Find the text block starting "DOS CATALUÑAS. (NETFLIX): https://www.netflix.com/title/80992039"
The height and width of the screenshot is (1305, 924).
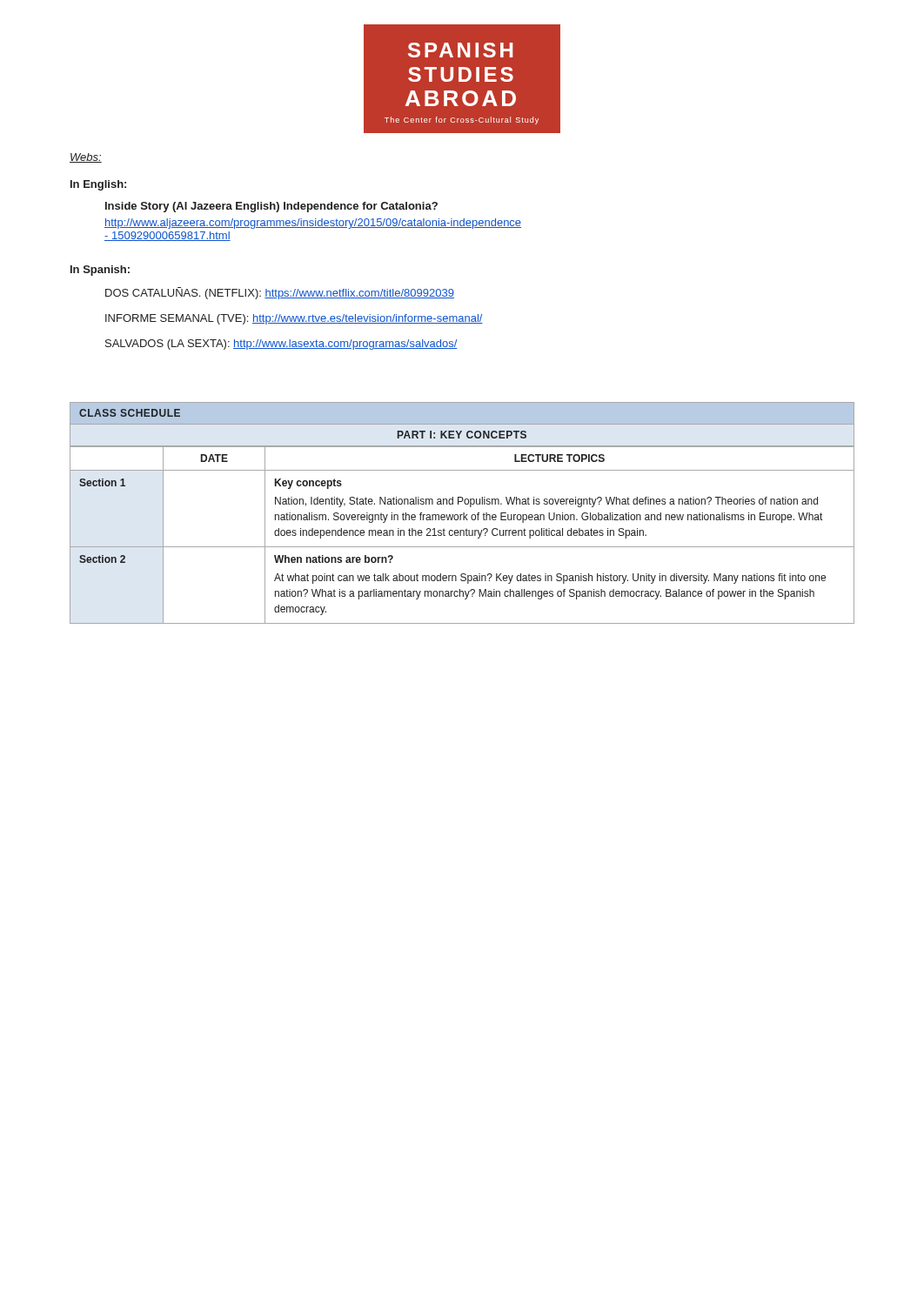point(279,293)
